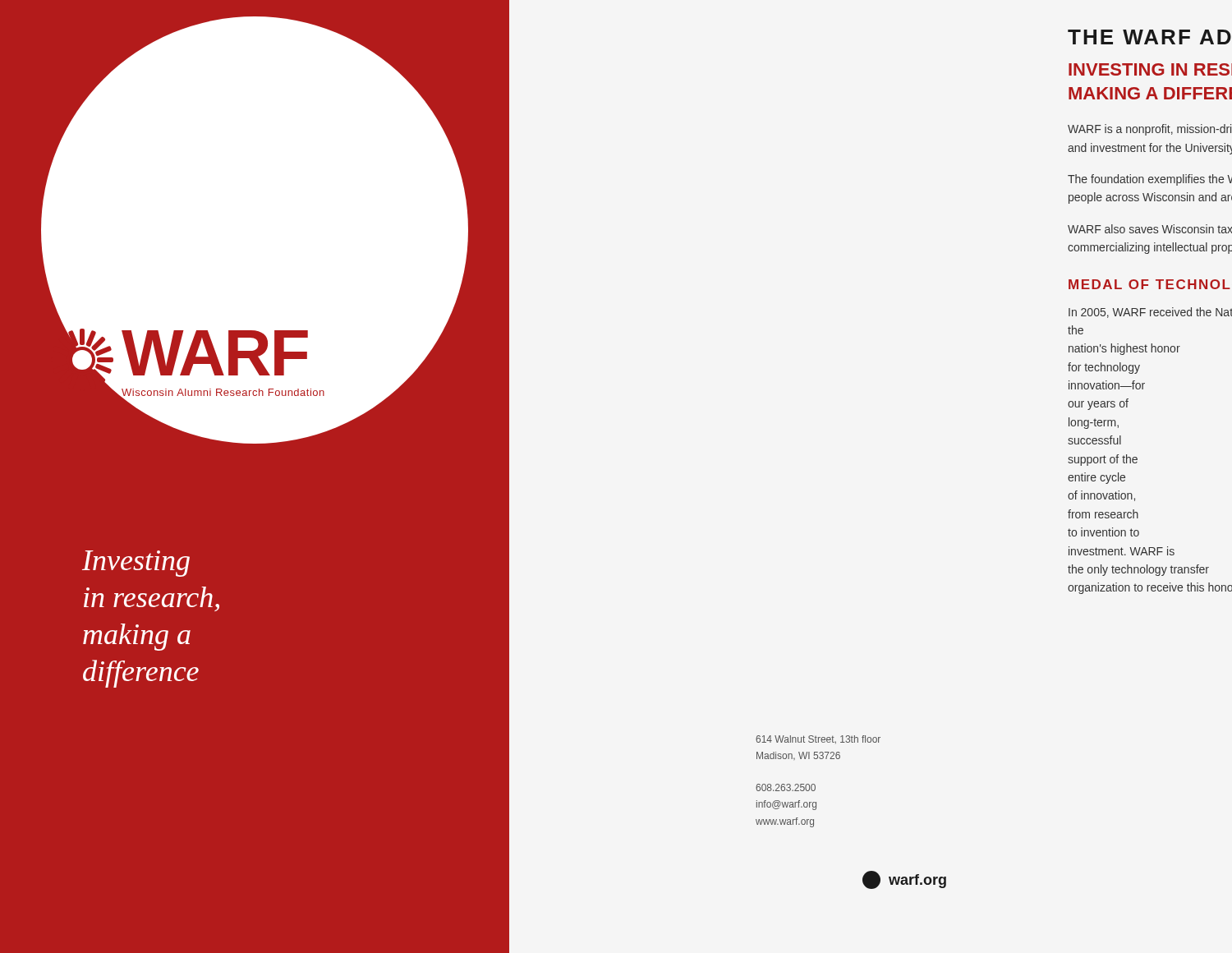Locate the block of text that opens with "The foundation exemplifies the Wisconsin"
The image size is (1232, 953).
[x=1150, y=188]
